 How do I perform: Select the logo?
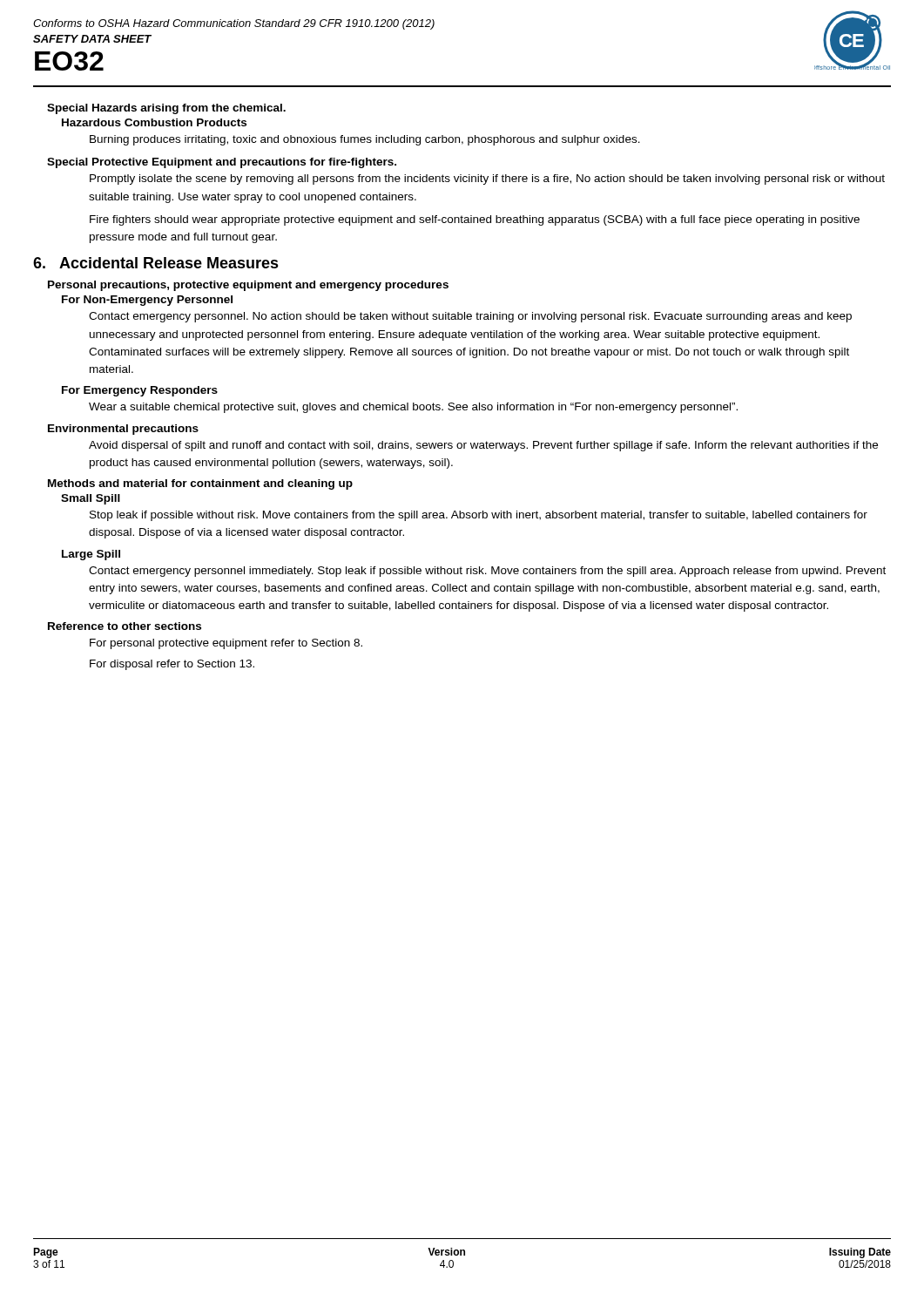coord(853,43)
